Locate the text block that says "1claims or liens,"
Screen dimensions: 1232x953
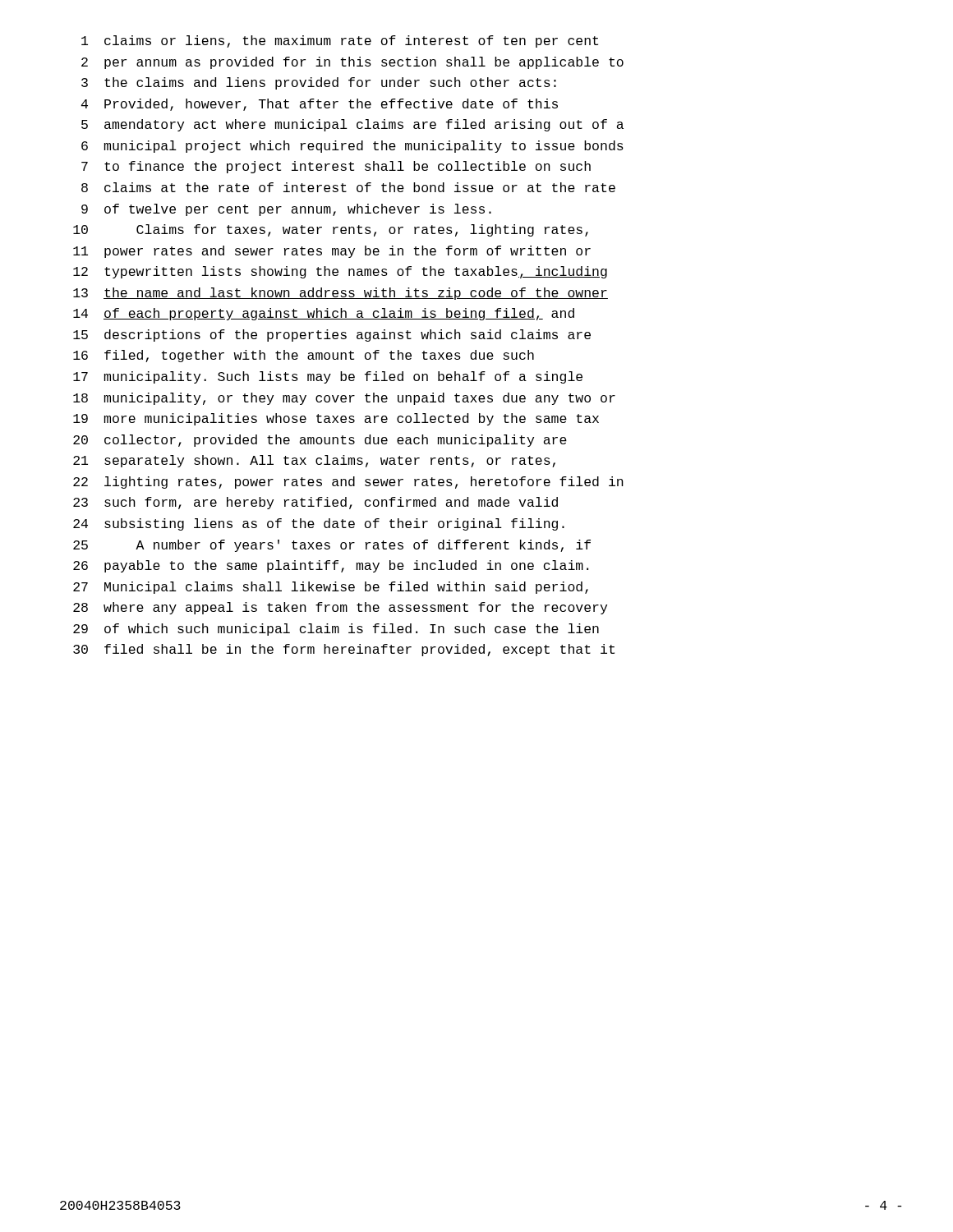(x=481, y=346)
